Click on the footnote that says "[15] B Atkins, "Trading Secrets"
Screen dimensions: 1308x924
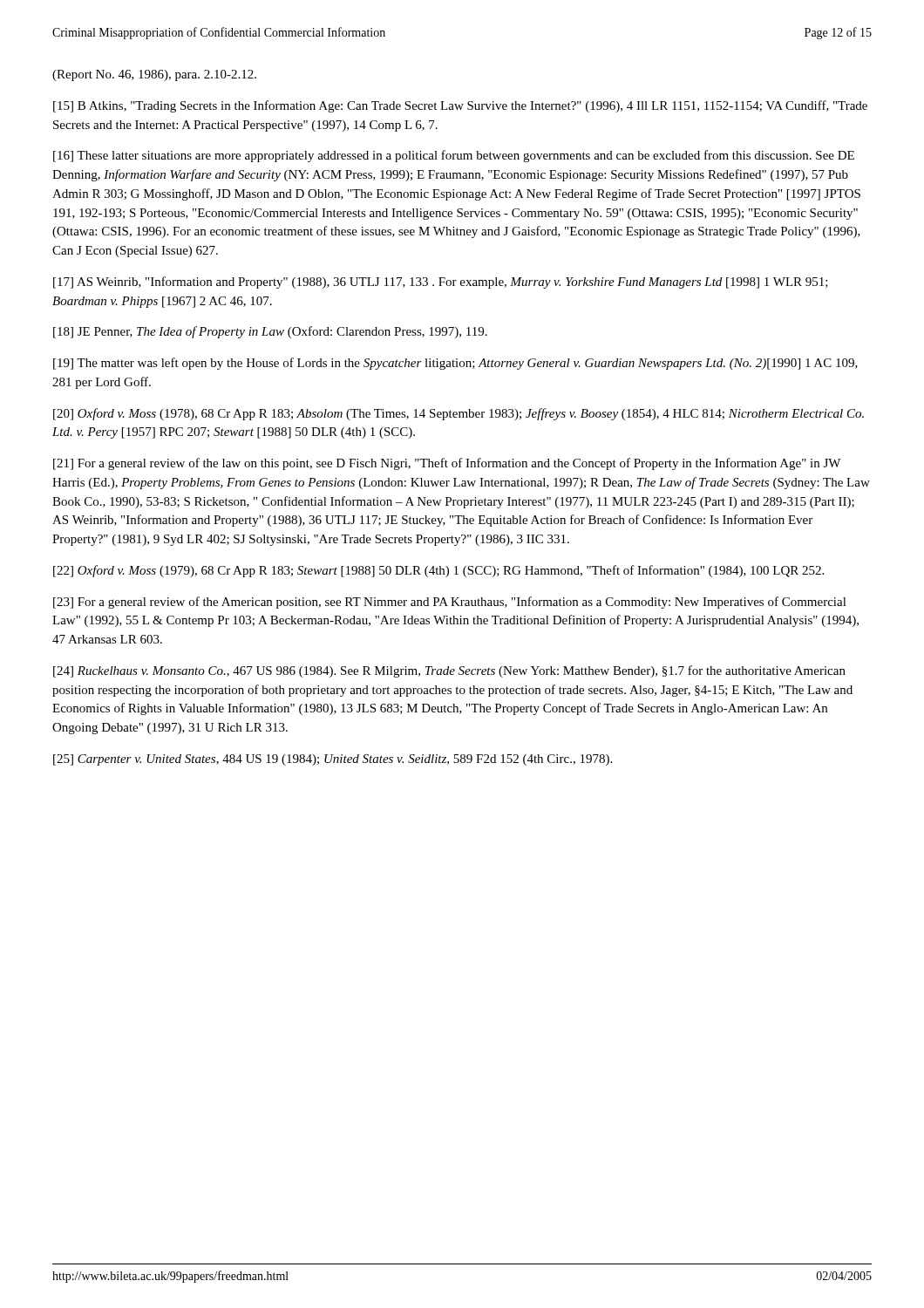point(460,115)
